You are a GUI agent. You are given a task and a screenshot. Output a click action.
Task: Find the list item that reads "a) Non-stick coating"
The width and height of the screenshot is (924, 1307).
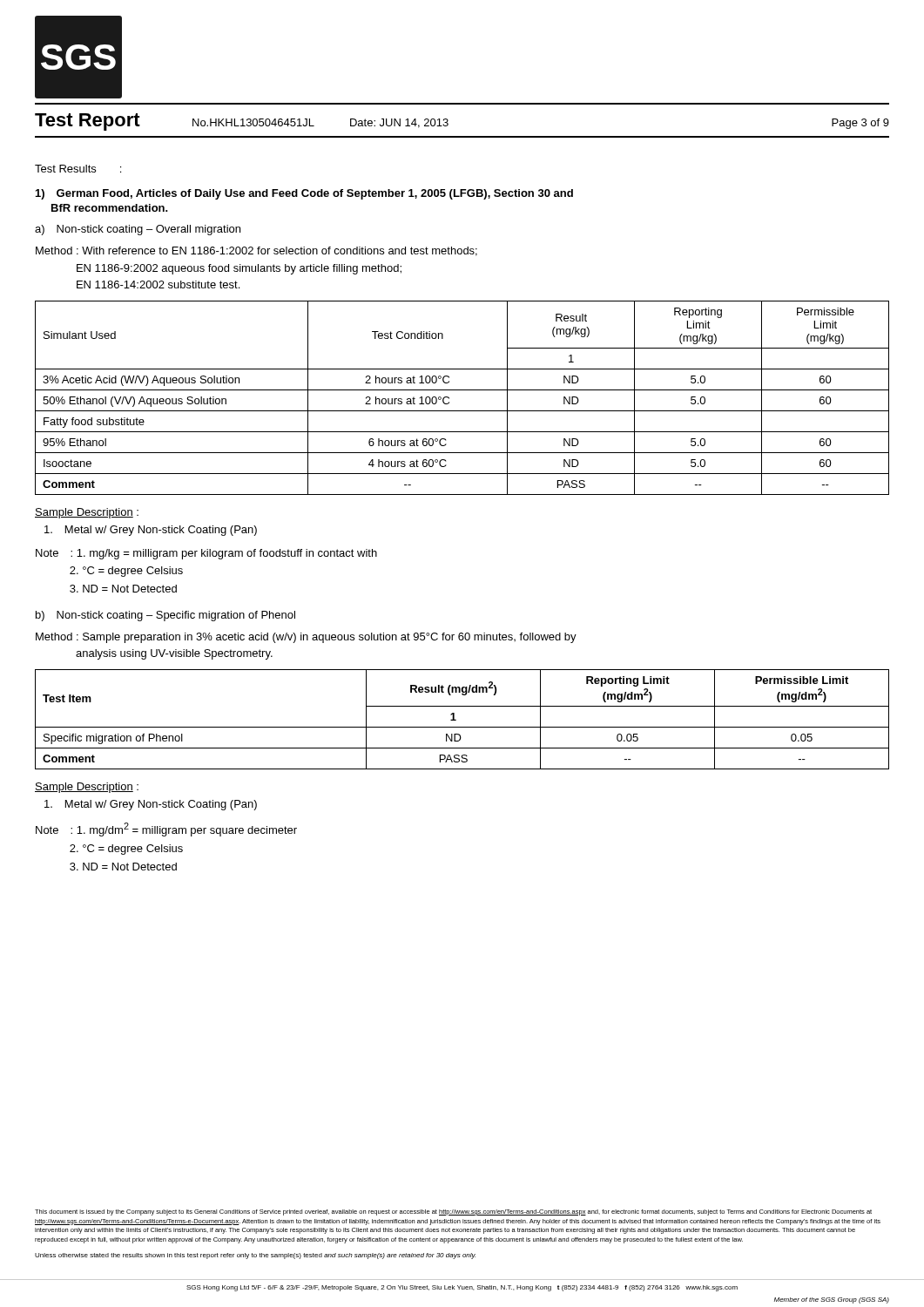138,229
